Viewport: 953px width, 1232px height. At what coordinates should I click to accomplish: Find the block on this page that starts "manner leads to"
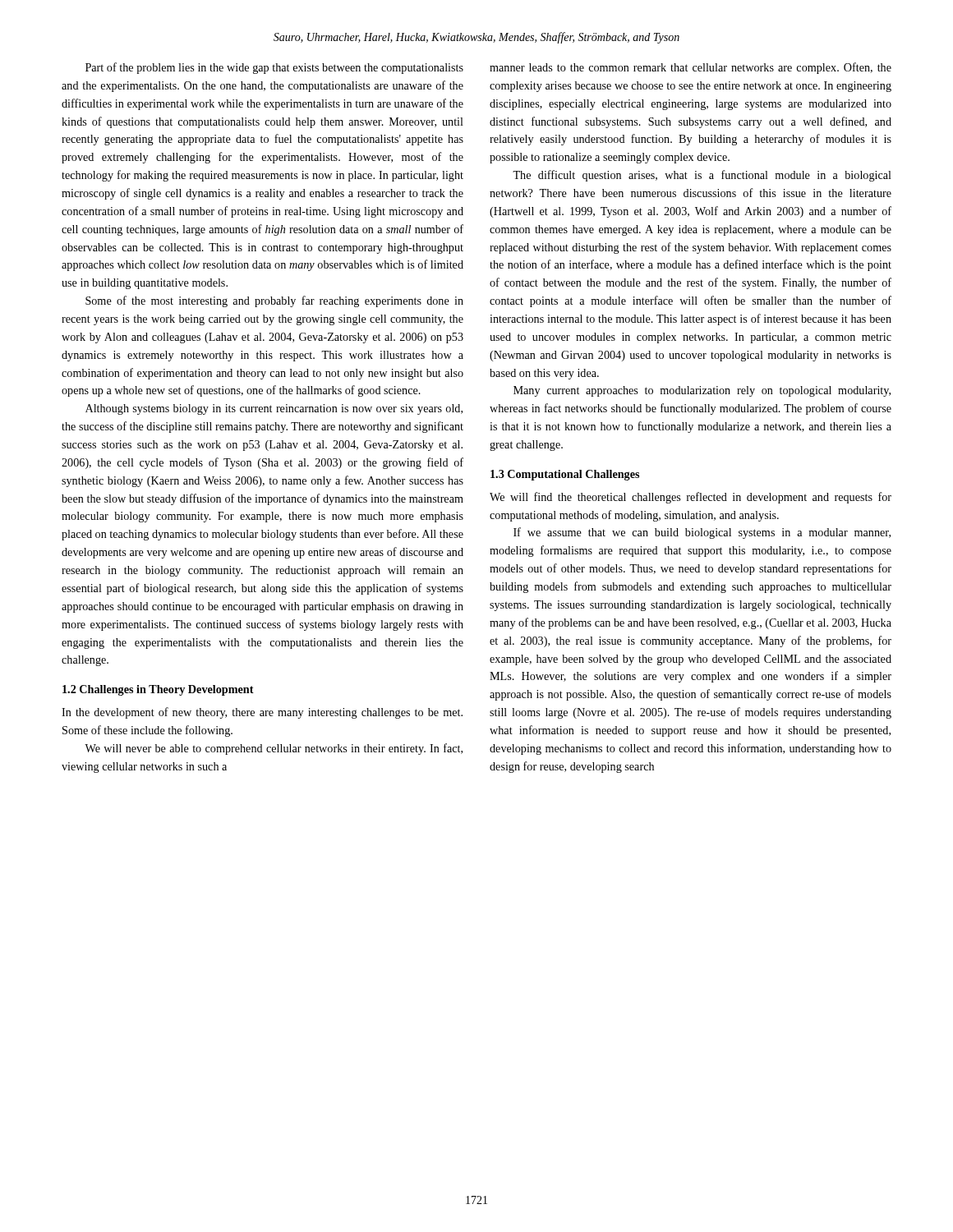[690, 257]
